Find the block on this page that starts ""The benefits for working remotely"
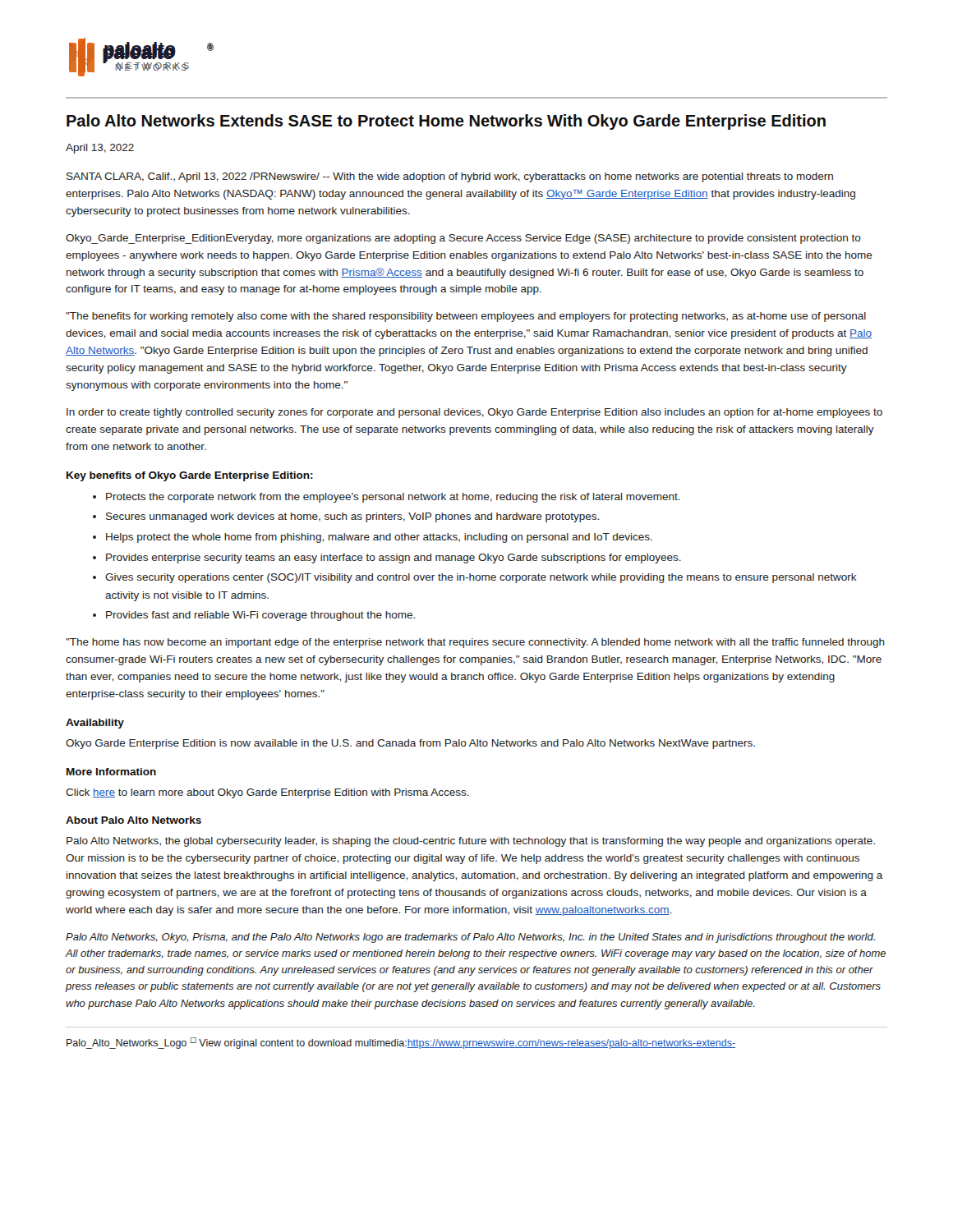The height and width of the screenshot is (1232, 953). tap(469, 351)
